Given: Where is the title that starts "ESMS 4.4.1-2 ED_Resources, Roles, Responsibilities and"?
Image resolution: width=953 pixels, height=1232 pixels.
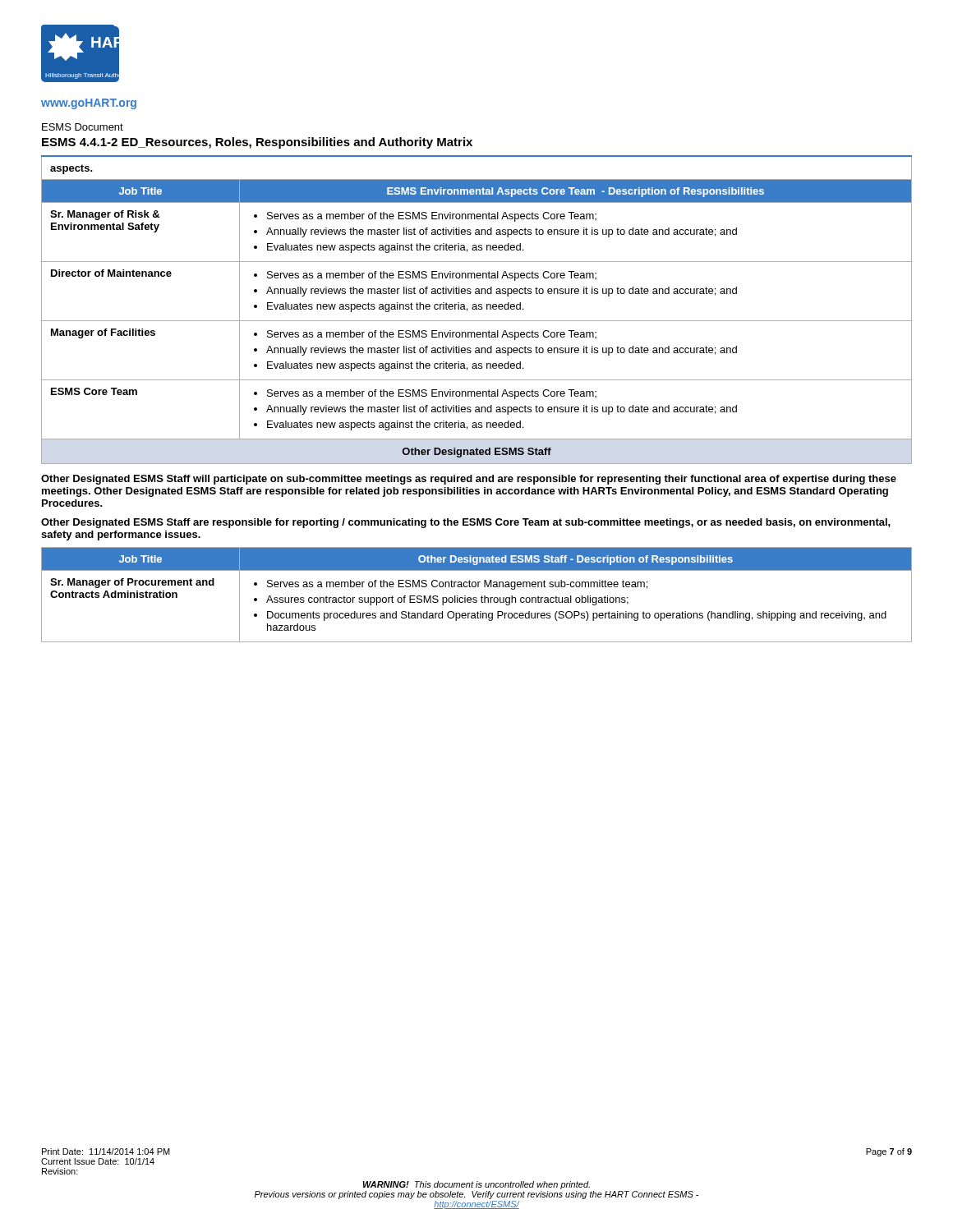Looking at the screenshot, I should (257, 142).
